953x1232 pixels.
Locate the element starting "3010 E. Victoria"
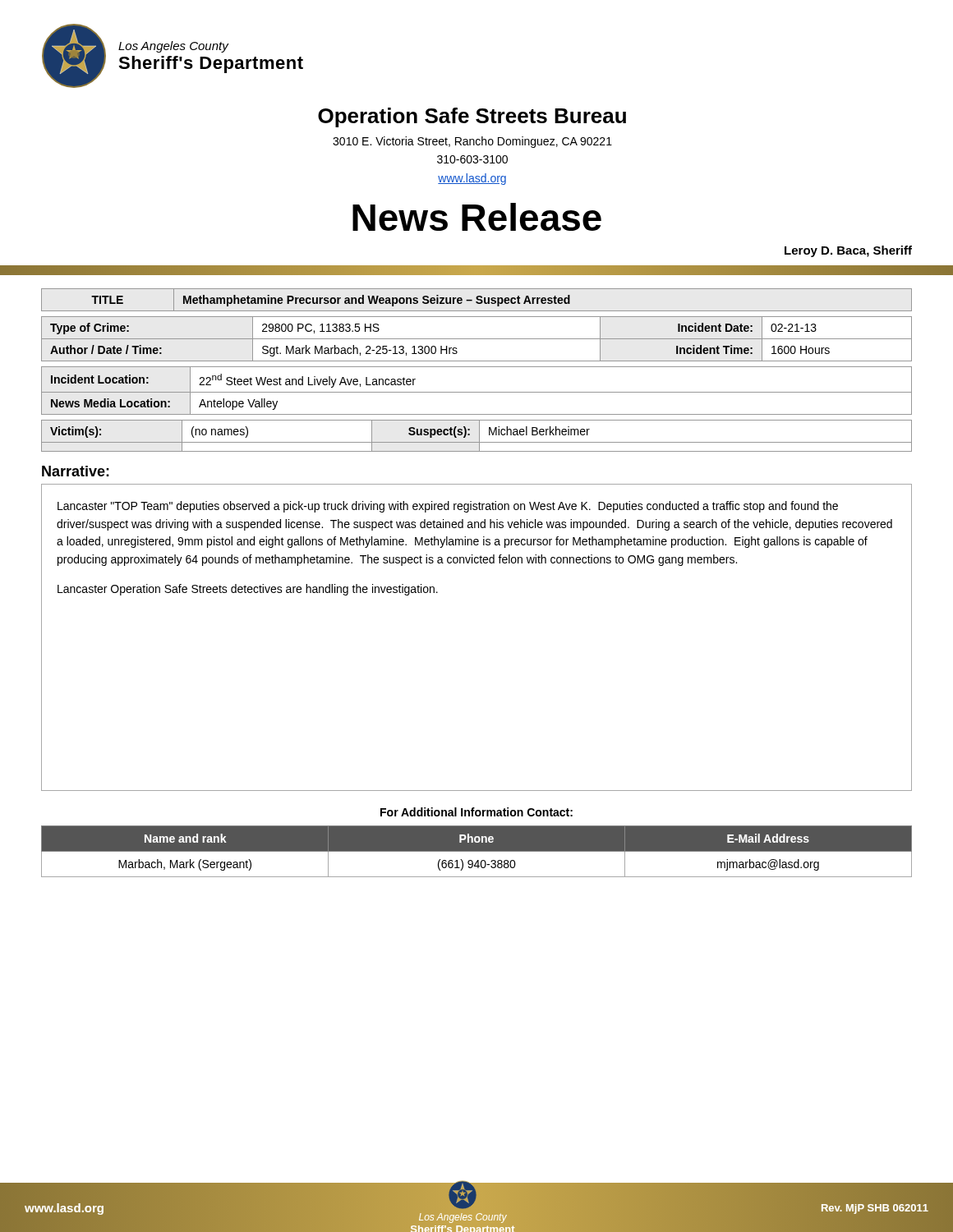tap(472, 160)
